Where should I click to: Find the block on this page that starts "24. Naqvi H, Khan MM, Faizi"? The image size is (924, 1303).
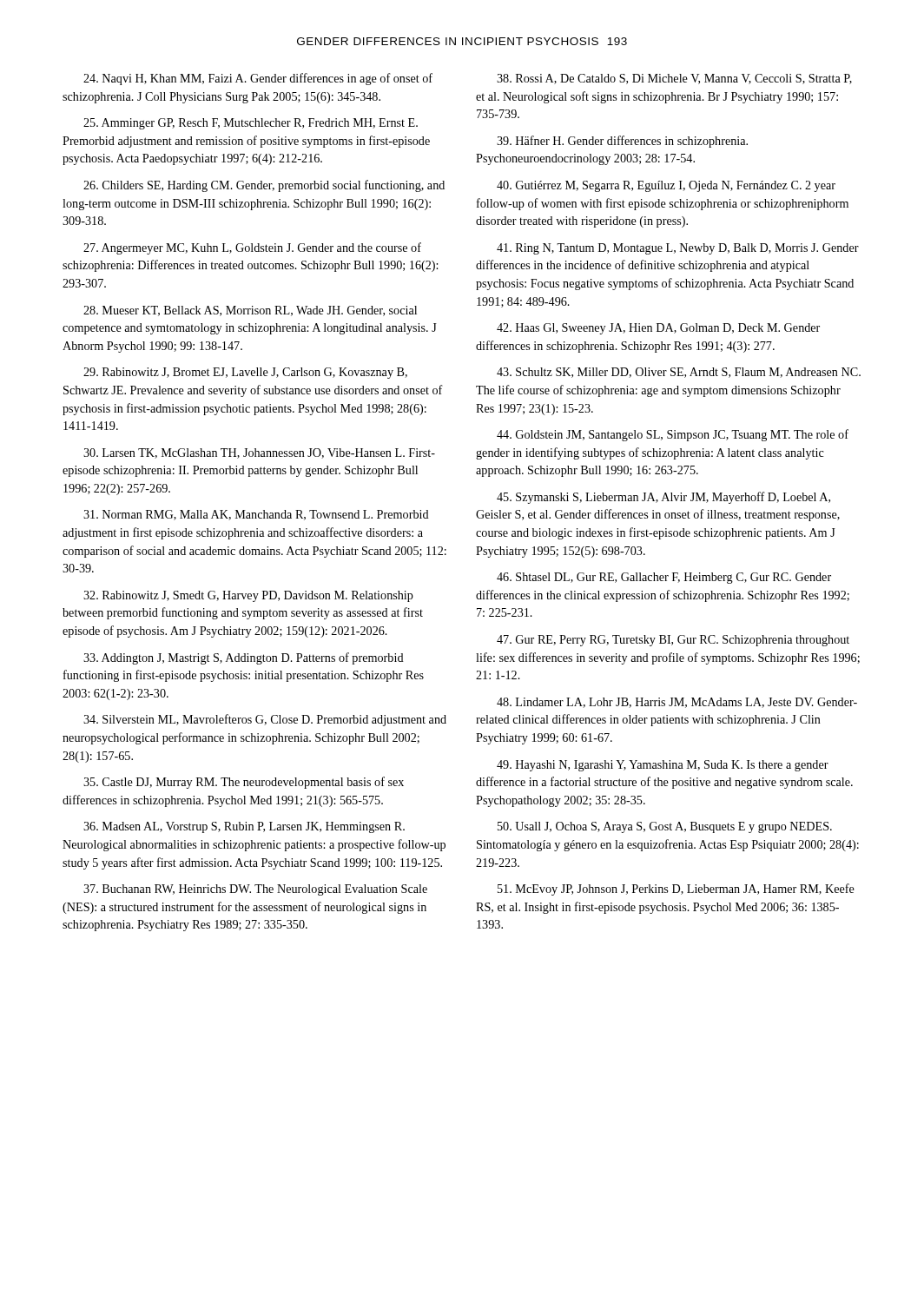(248, 87)
